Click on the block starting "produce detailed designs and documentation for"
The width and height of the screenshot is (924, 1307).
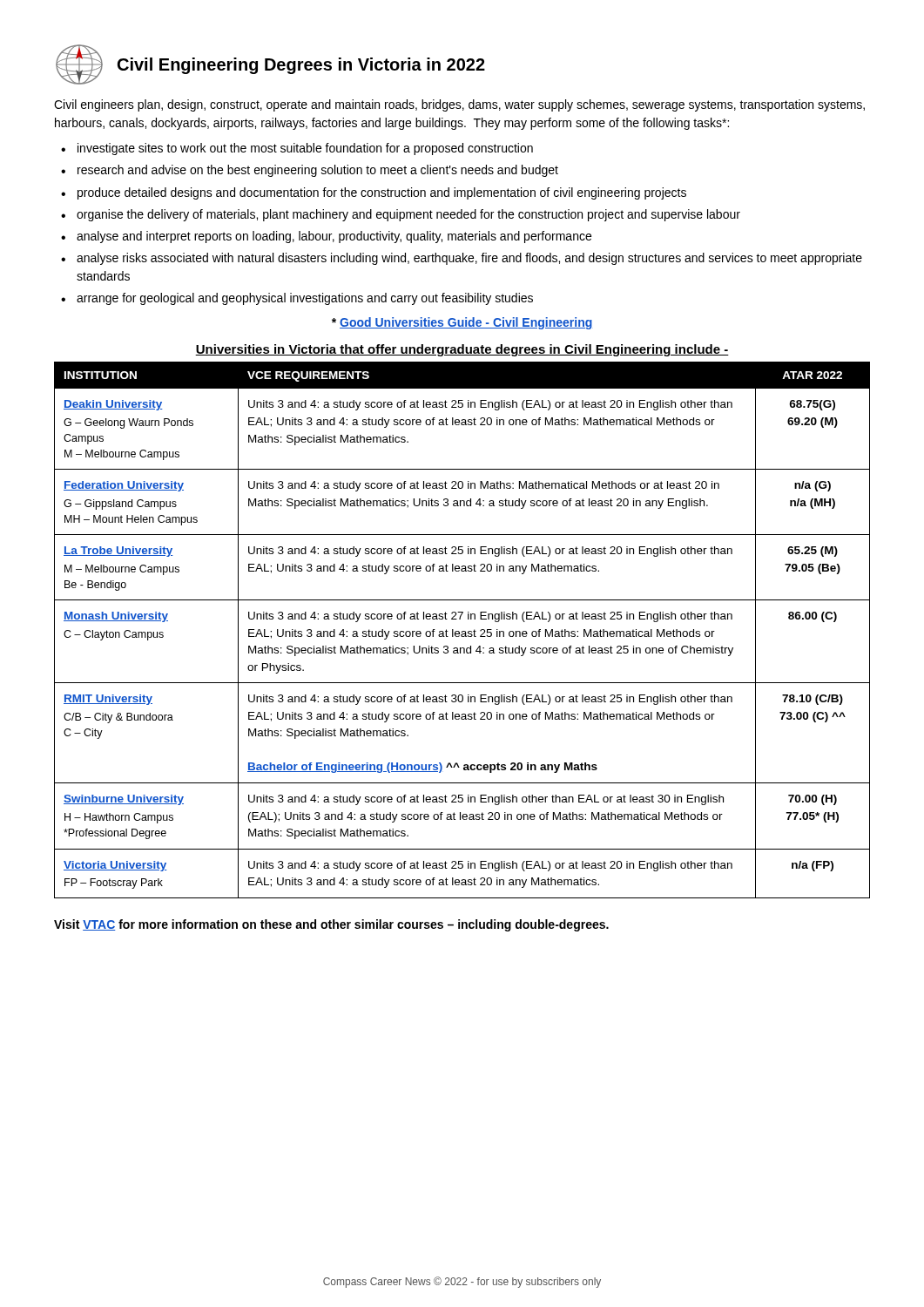click(x=382, y=192)
